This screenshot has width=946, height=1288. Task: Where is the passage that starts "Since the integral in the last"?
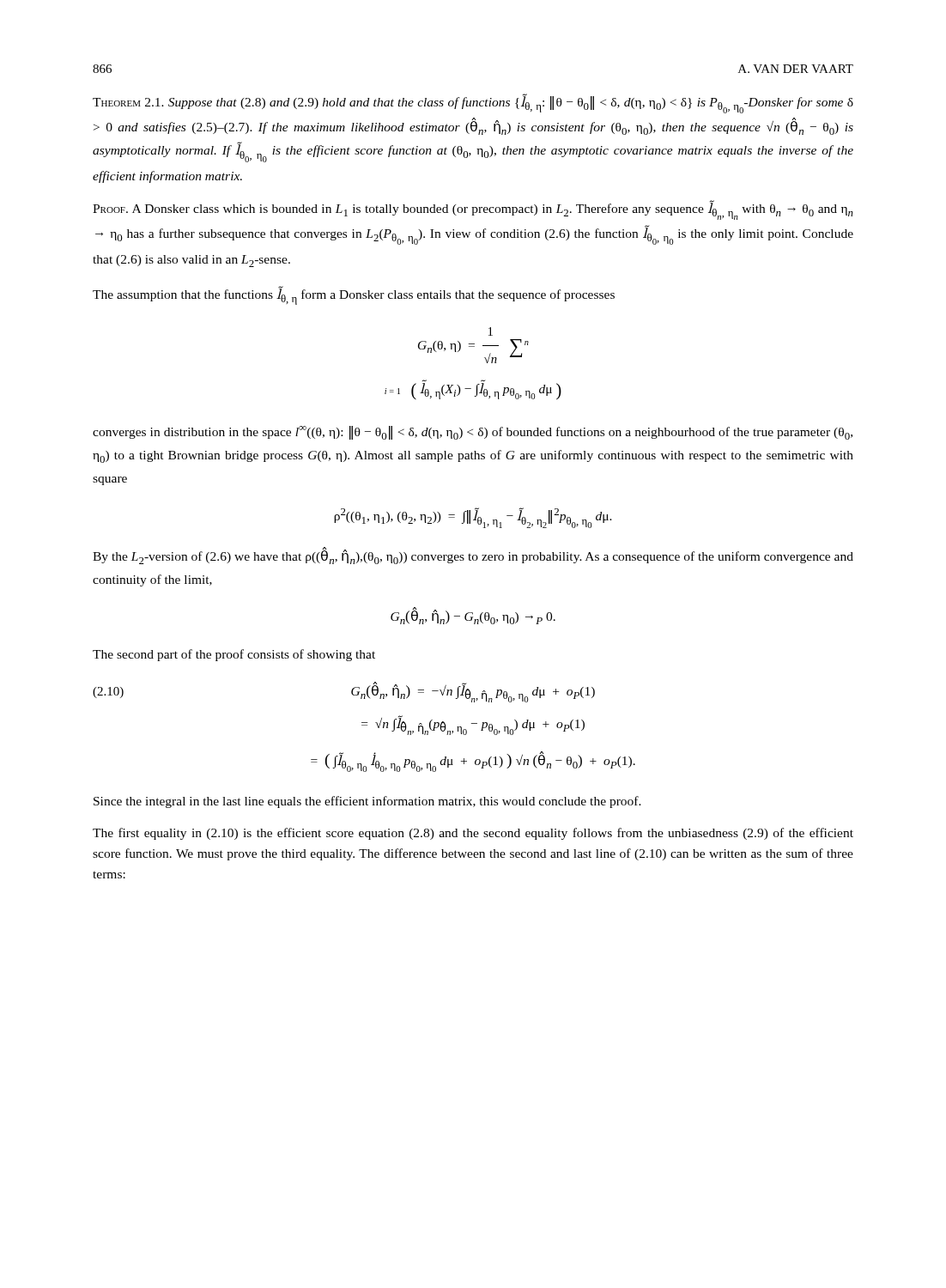[367, 800]
